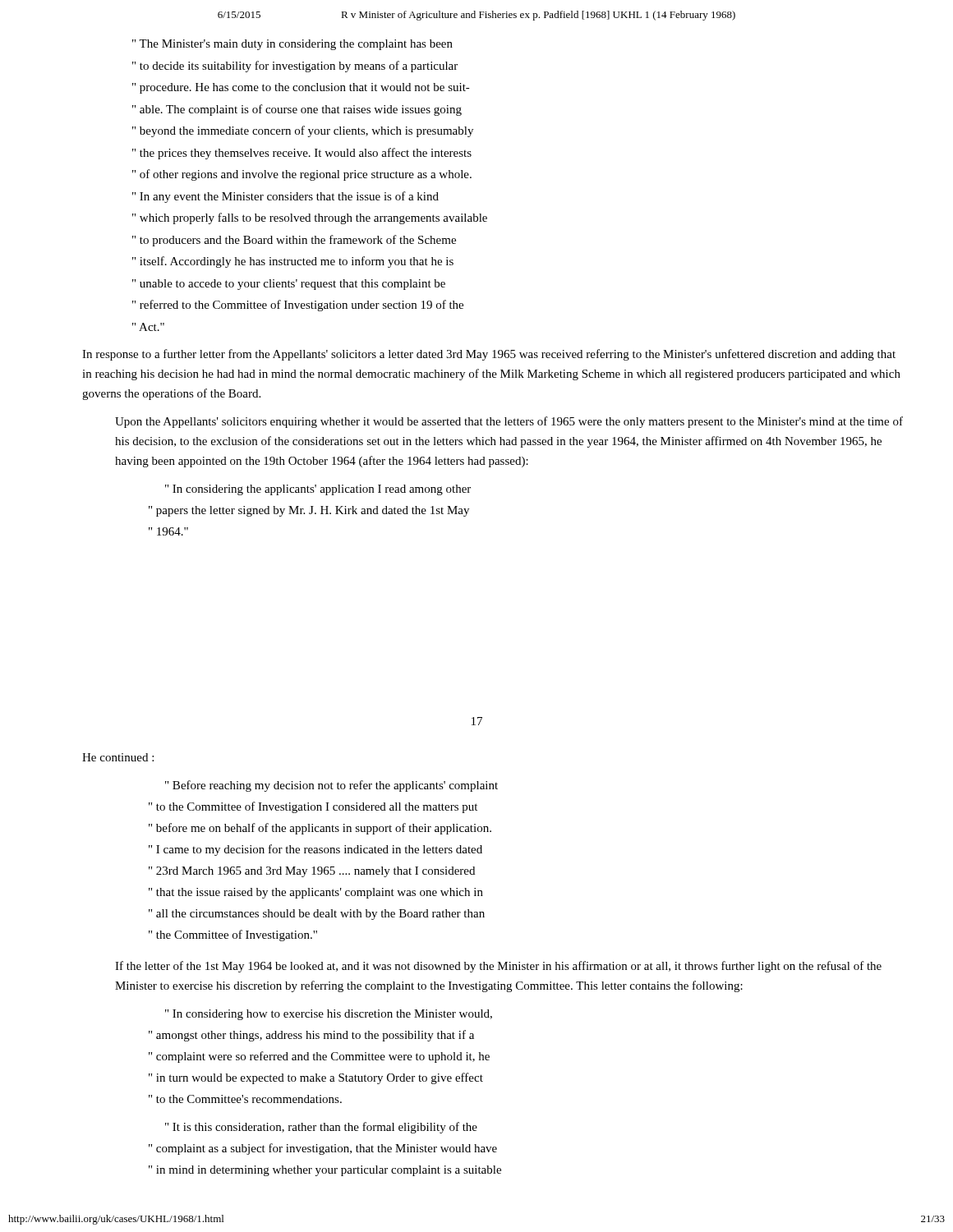Image resolution: width=953 pixels, height=1232 pixels.
Task: Click on the text starting "" referred to the Committee of Investigation under"
Action: tap(298, 306)
